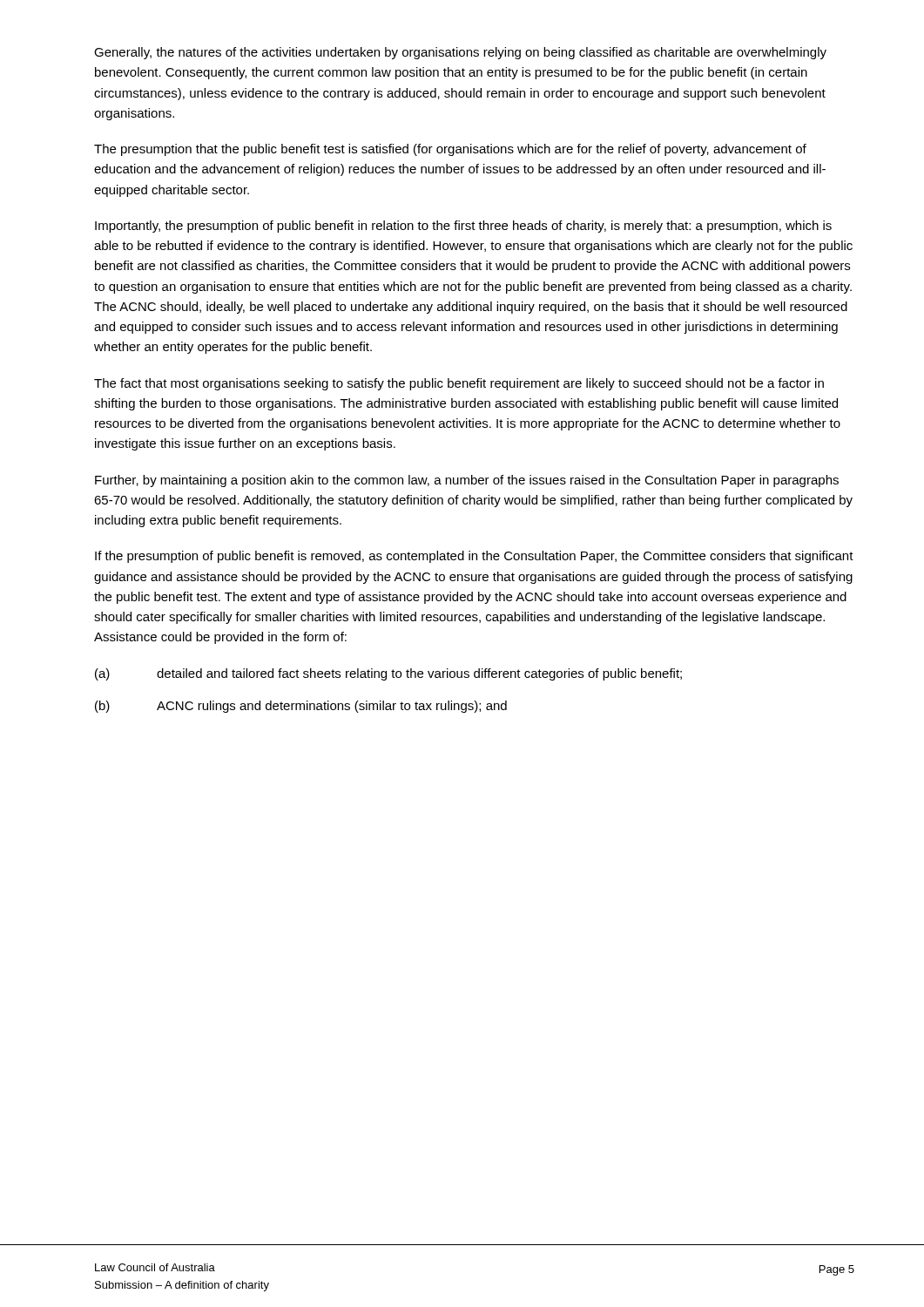This screenshot has width=924, height=1307.
Task: Point to the block beginning "(a) detailed and tailored fact sheets relating"
Action: pyautogui.click(x=474, y=673)
